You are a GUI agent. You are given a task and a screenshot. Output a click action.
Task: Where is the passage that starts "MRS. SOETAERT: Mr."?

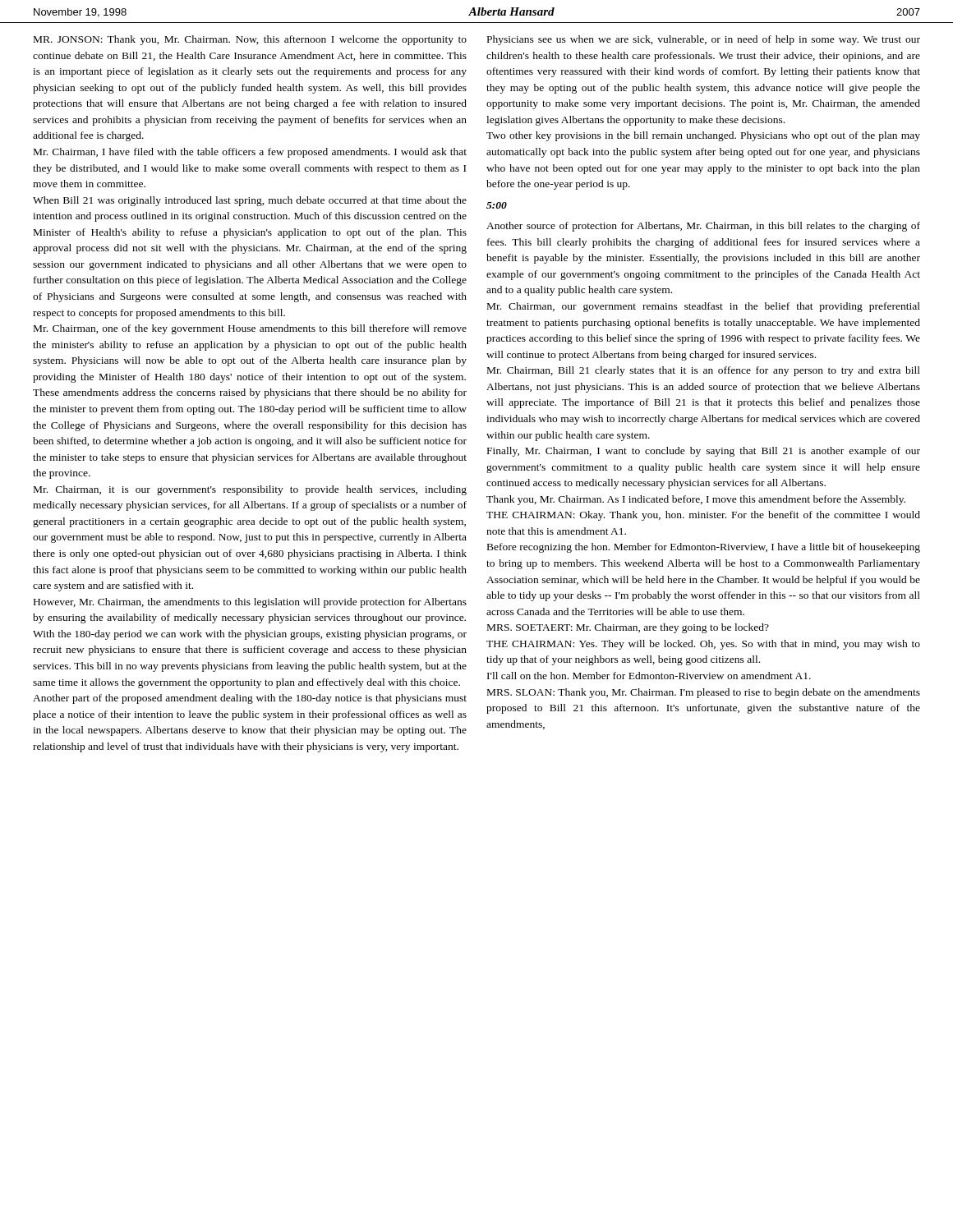[x=703, y=628]
